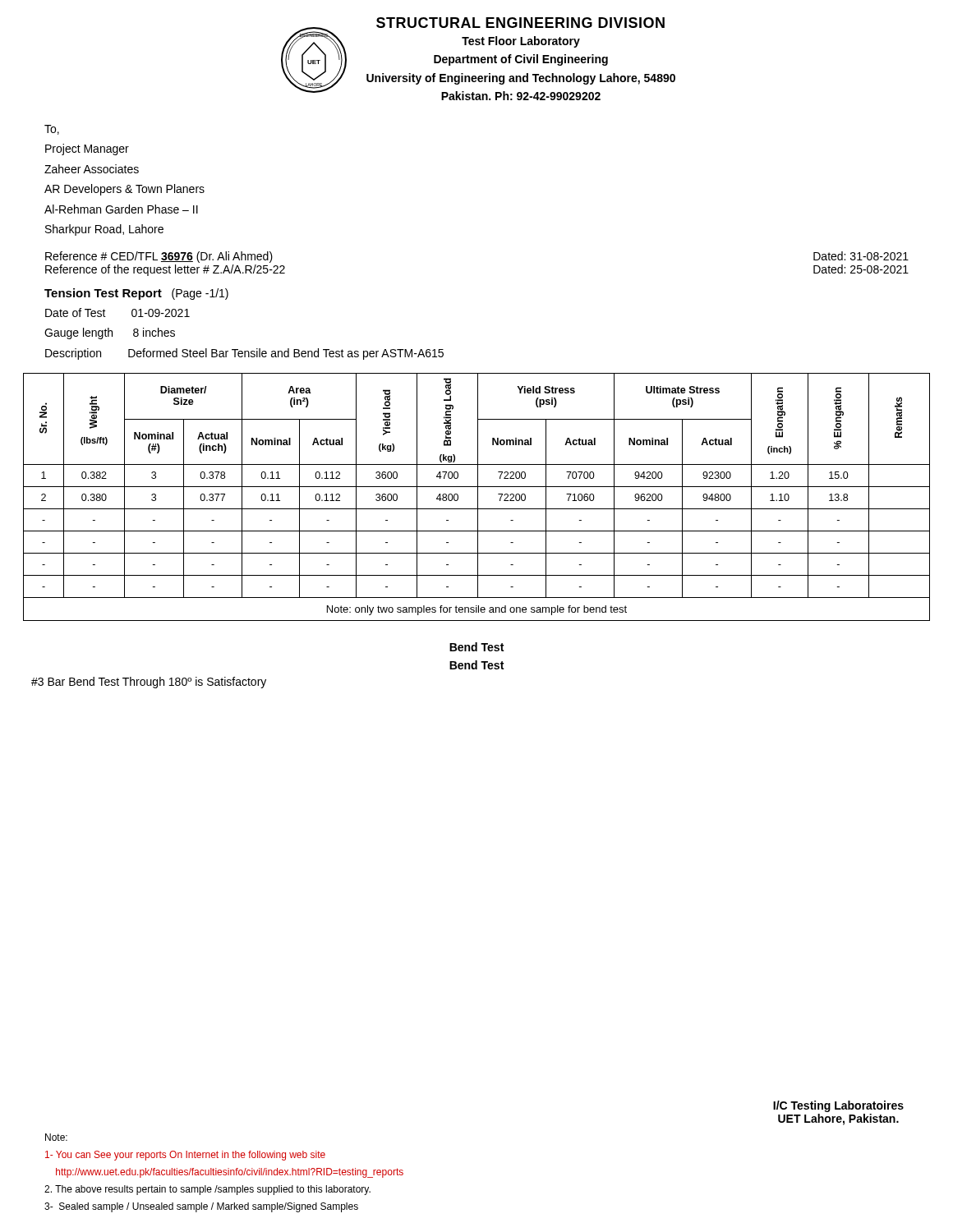The height and width of the screenshot is (1232, 953).
Task: Find the text block starting "To, Project Manager Zaheer"
Action: coord(125,179)
